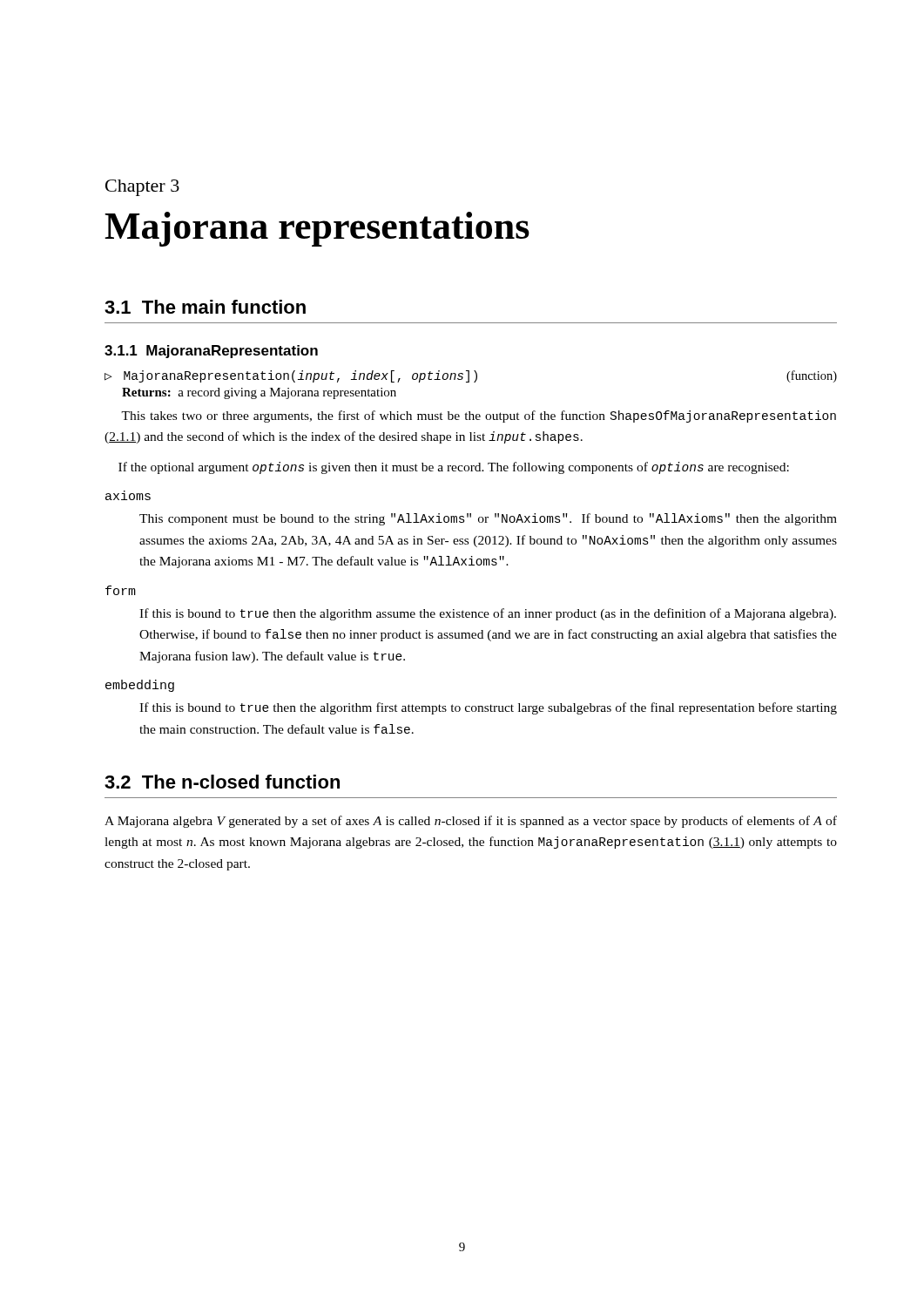Select the region starting "3.1.1 MajoranaRepresentation"

[x=211, y=351]
